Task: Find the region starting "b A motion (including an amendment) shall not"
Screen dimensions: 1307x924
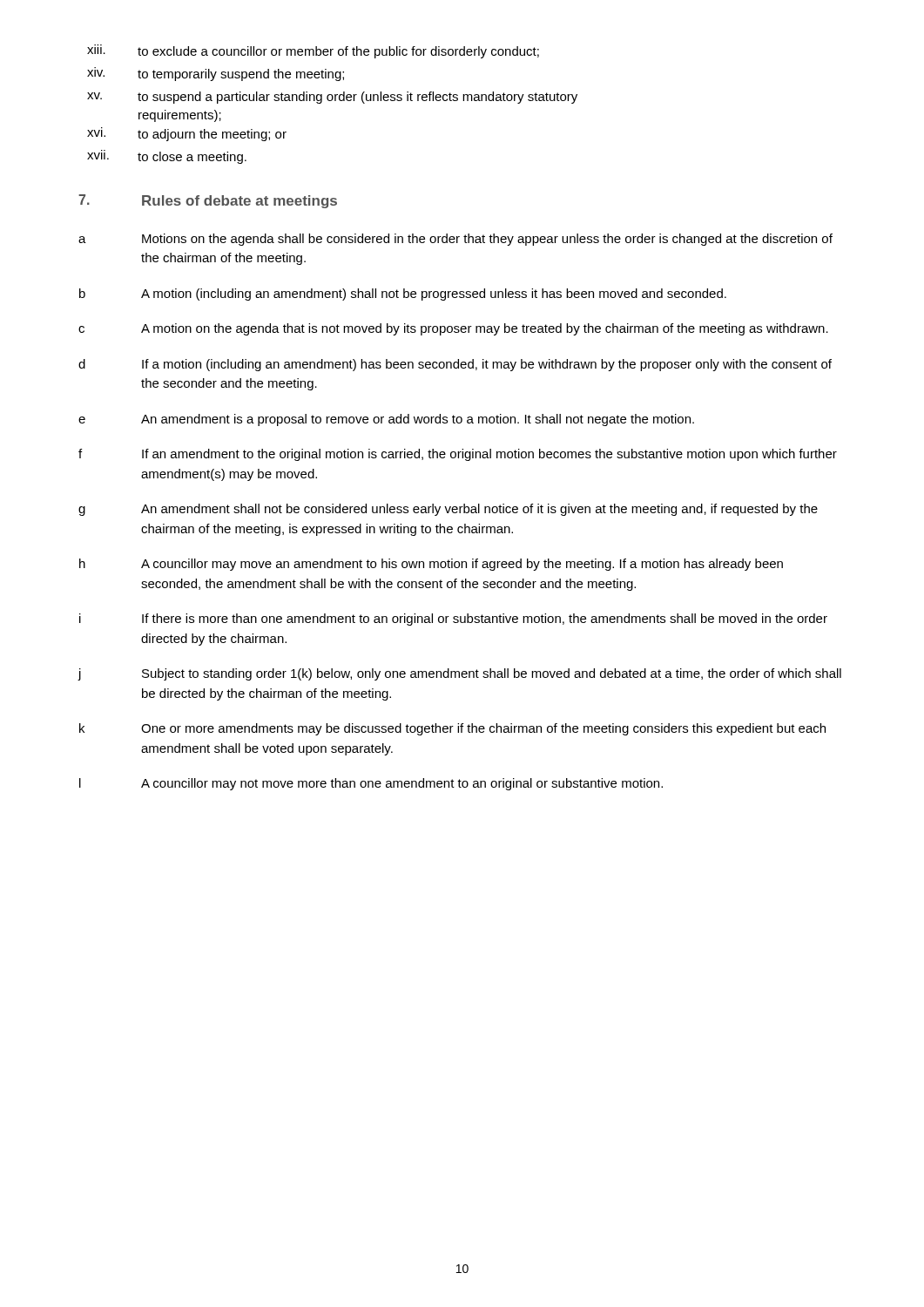Action: [x=403, y=293]
